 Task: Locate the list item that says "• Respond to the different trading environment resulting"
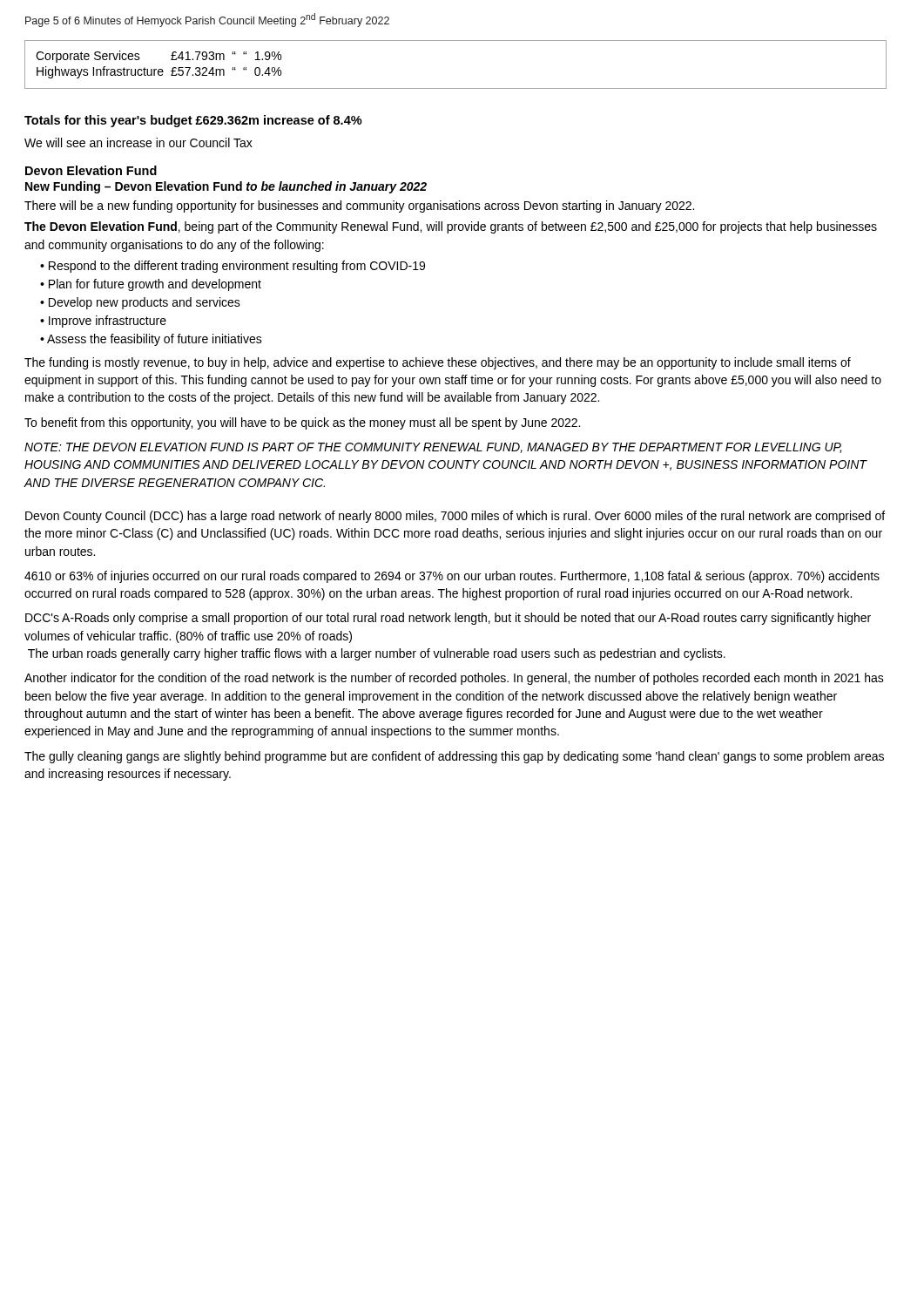tap(233, 266)
